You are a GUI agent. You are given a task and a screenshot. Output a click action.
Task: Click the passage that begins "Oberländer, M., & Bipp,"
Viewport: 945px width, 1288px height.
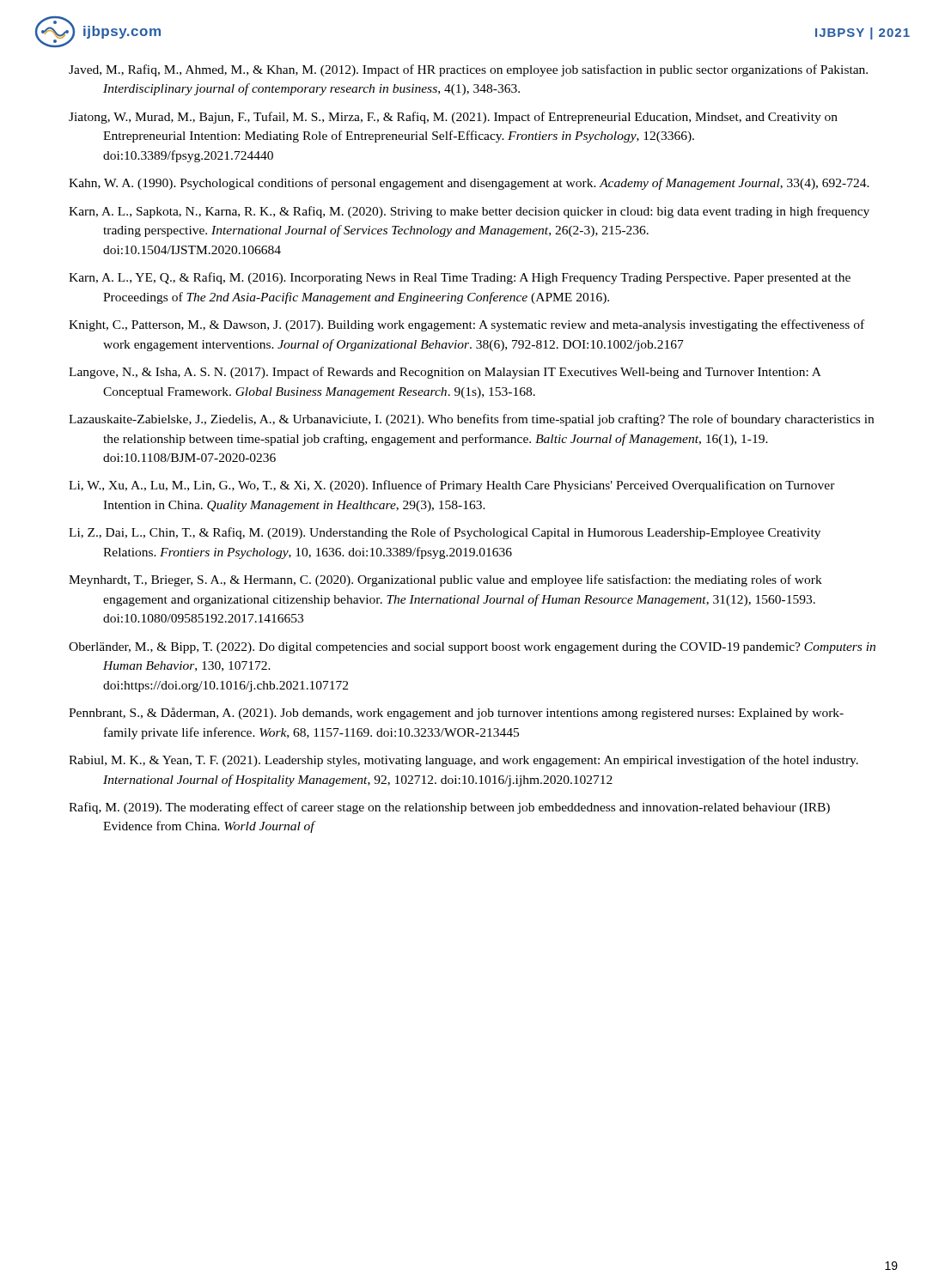point(472,648)
